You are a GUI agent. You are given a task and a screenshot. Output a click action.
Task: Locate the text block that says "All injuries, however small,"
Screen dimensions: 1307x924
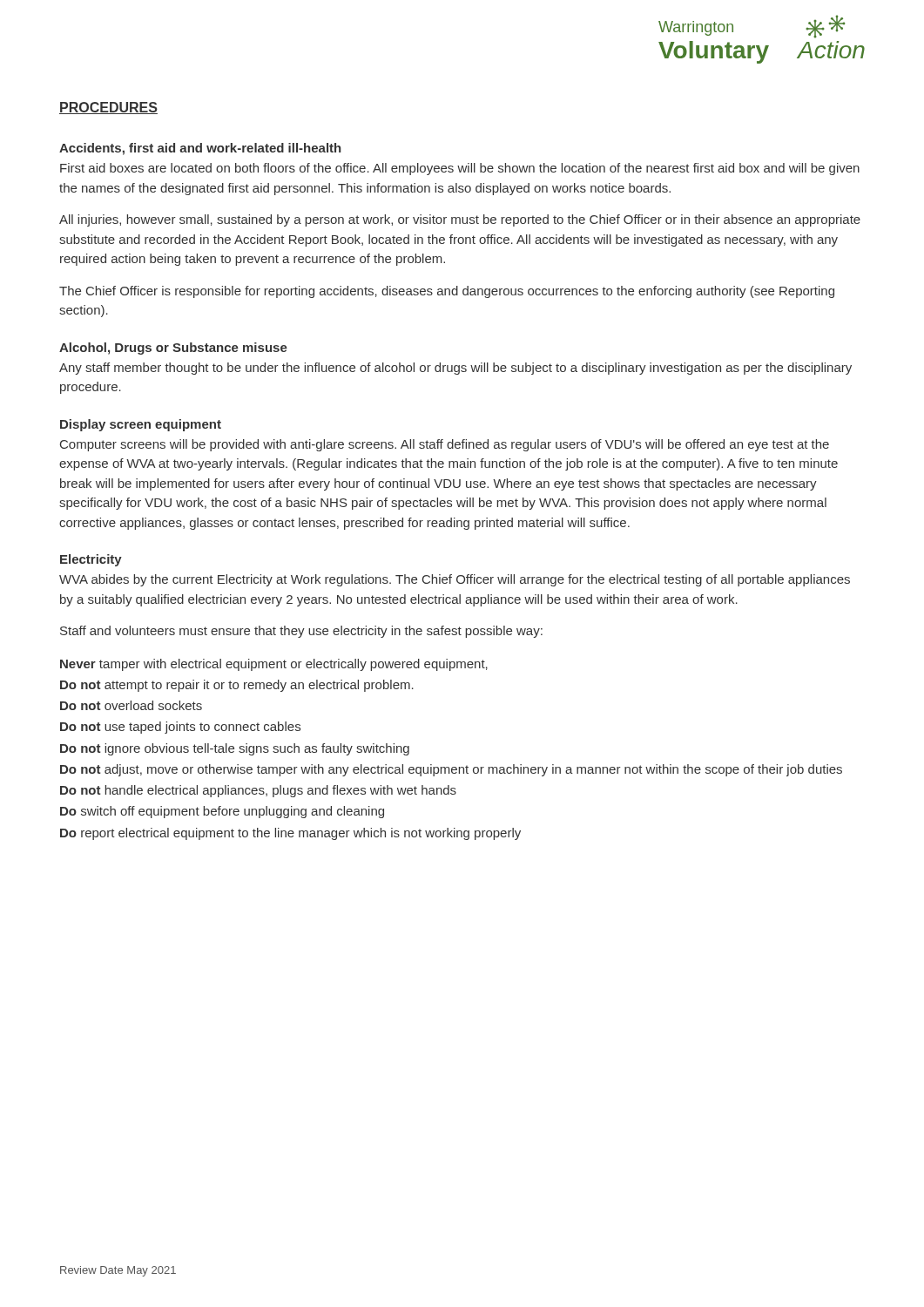tap(460, 239)
